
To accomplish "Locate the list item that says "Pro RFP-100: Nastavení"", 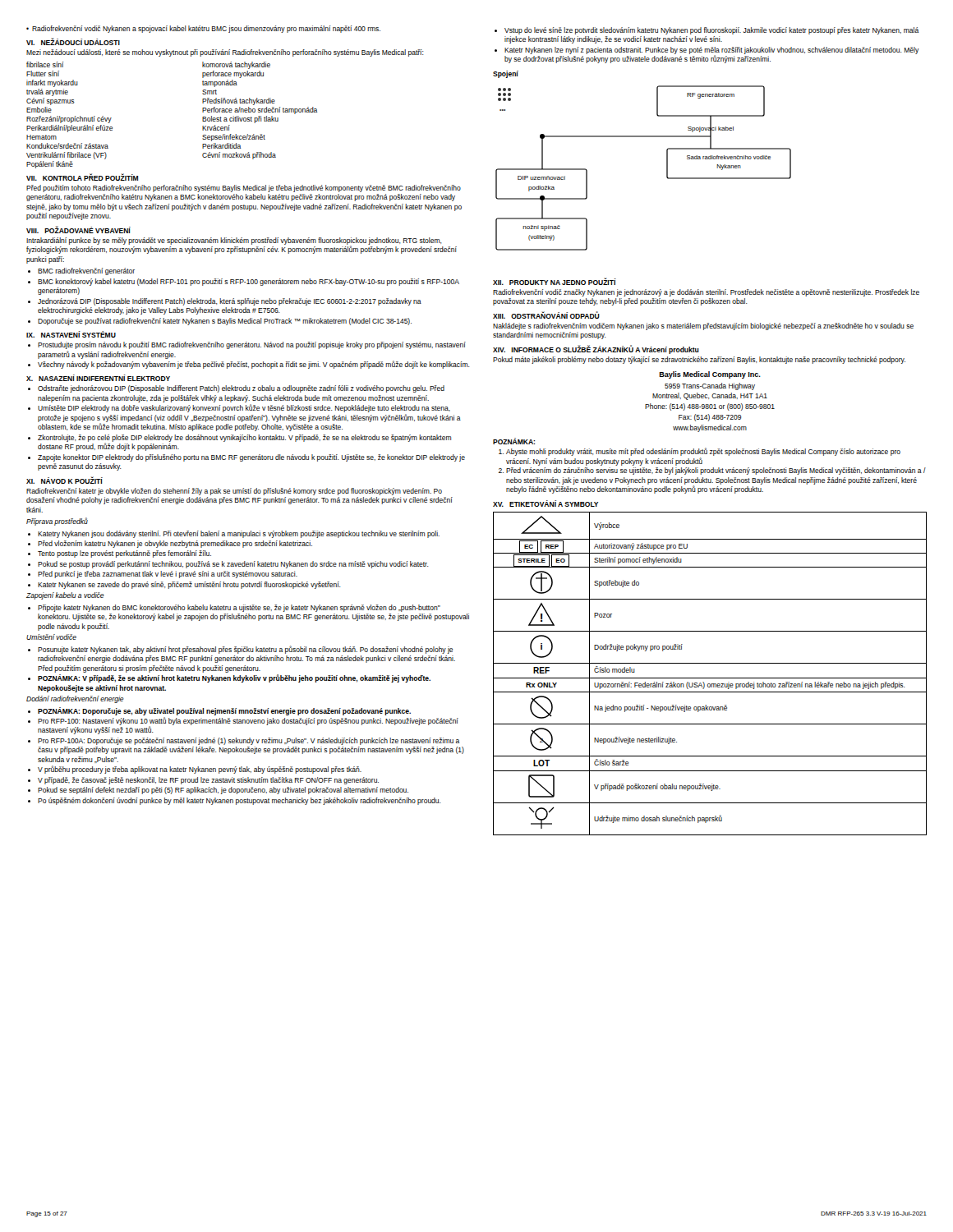I will [x=248, y=726].
